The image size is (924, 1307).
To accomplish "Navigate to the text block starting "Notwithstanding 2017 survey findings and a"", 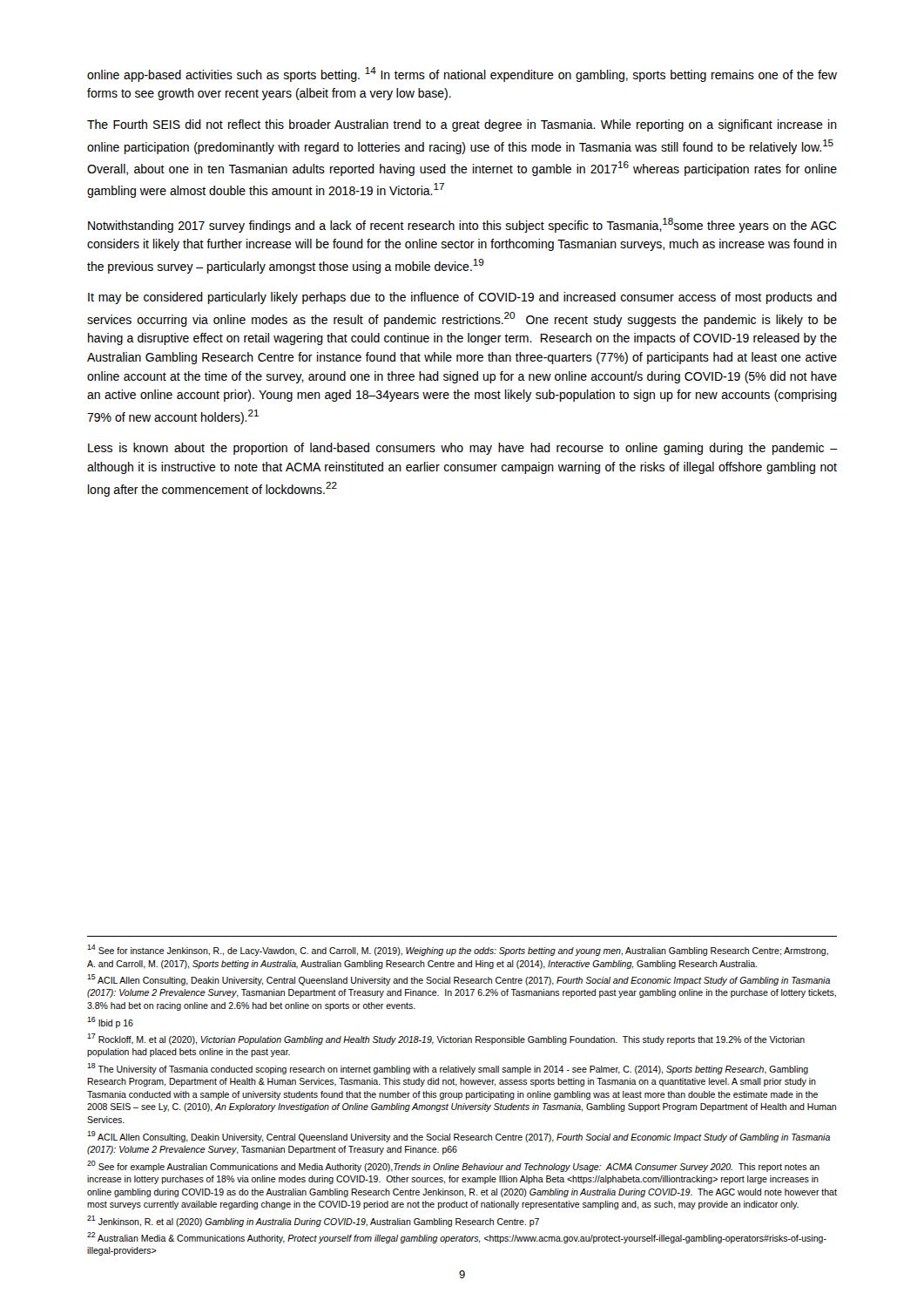I will click(x=462, y=244).
